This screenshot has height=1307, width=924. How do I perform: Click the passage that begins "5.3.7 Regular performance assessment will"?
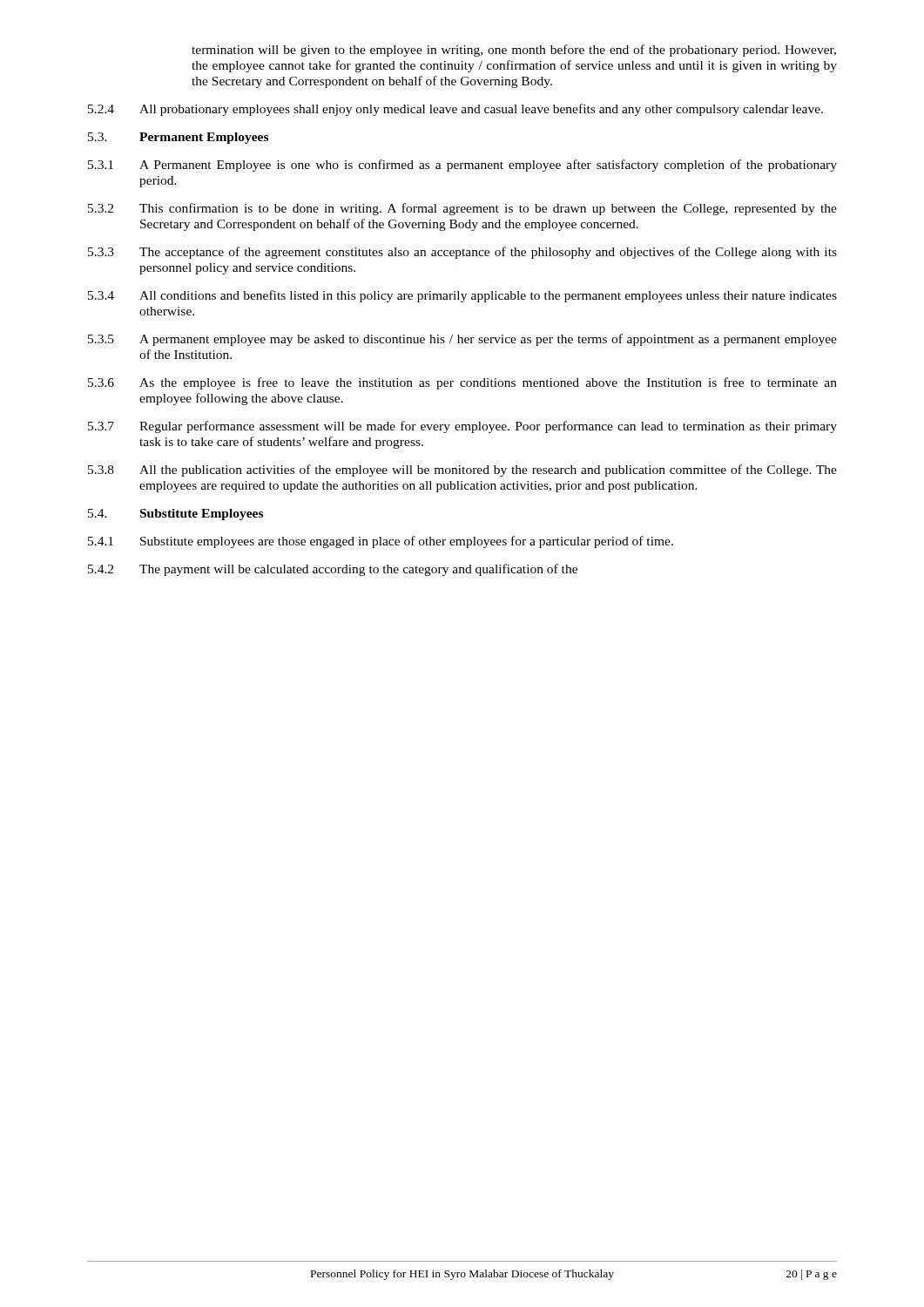[462, 434]
